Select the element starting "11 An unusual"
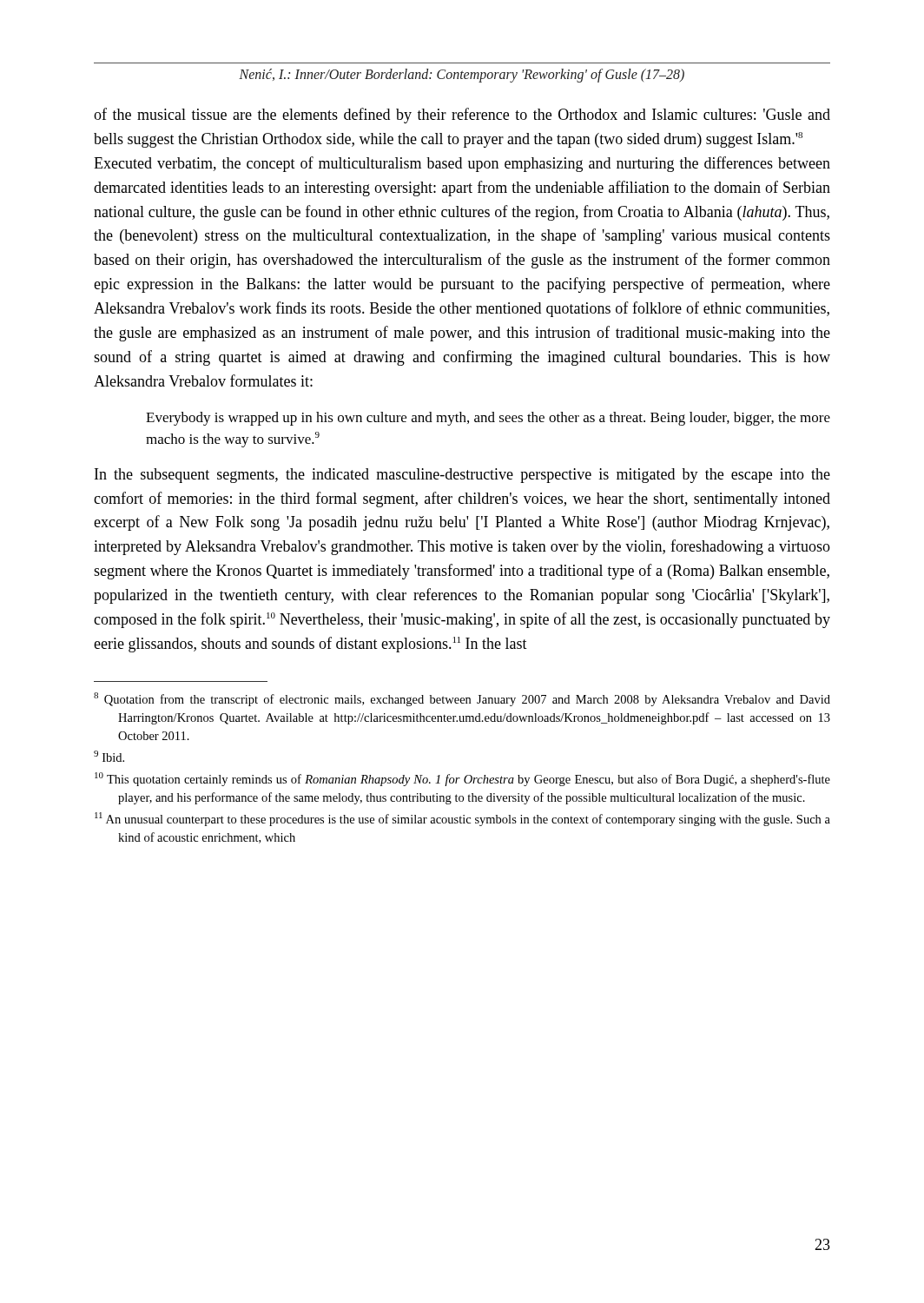This screenshot has height=1303, width=924. point(462,827)
